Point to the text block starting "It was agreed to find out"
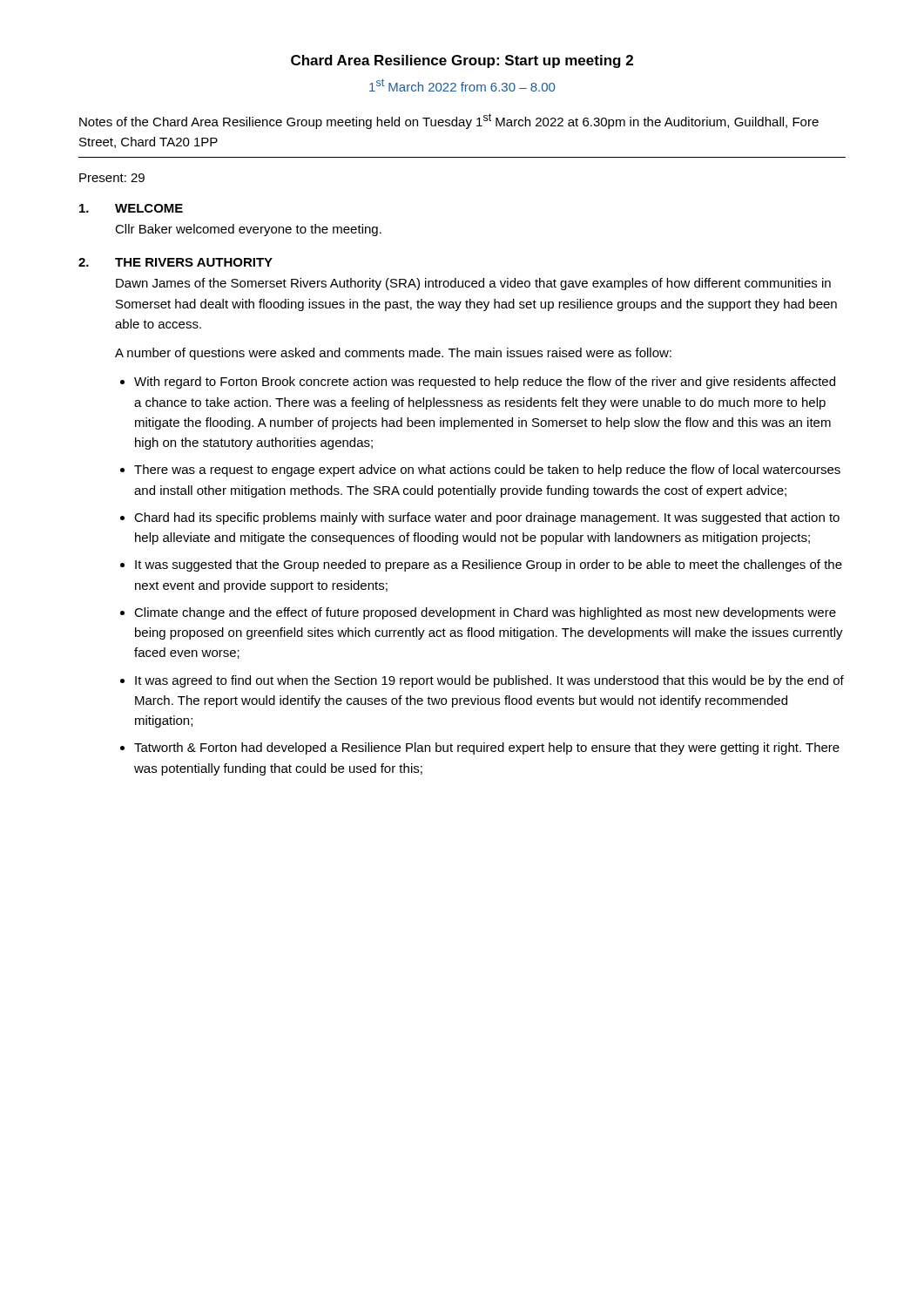 (x=489, y=700)
